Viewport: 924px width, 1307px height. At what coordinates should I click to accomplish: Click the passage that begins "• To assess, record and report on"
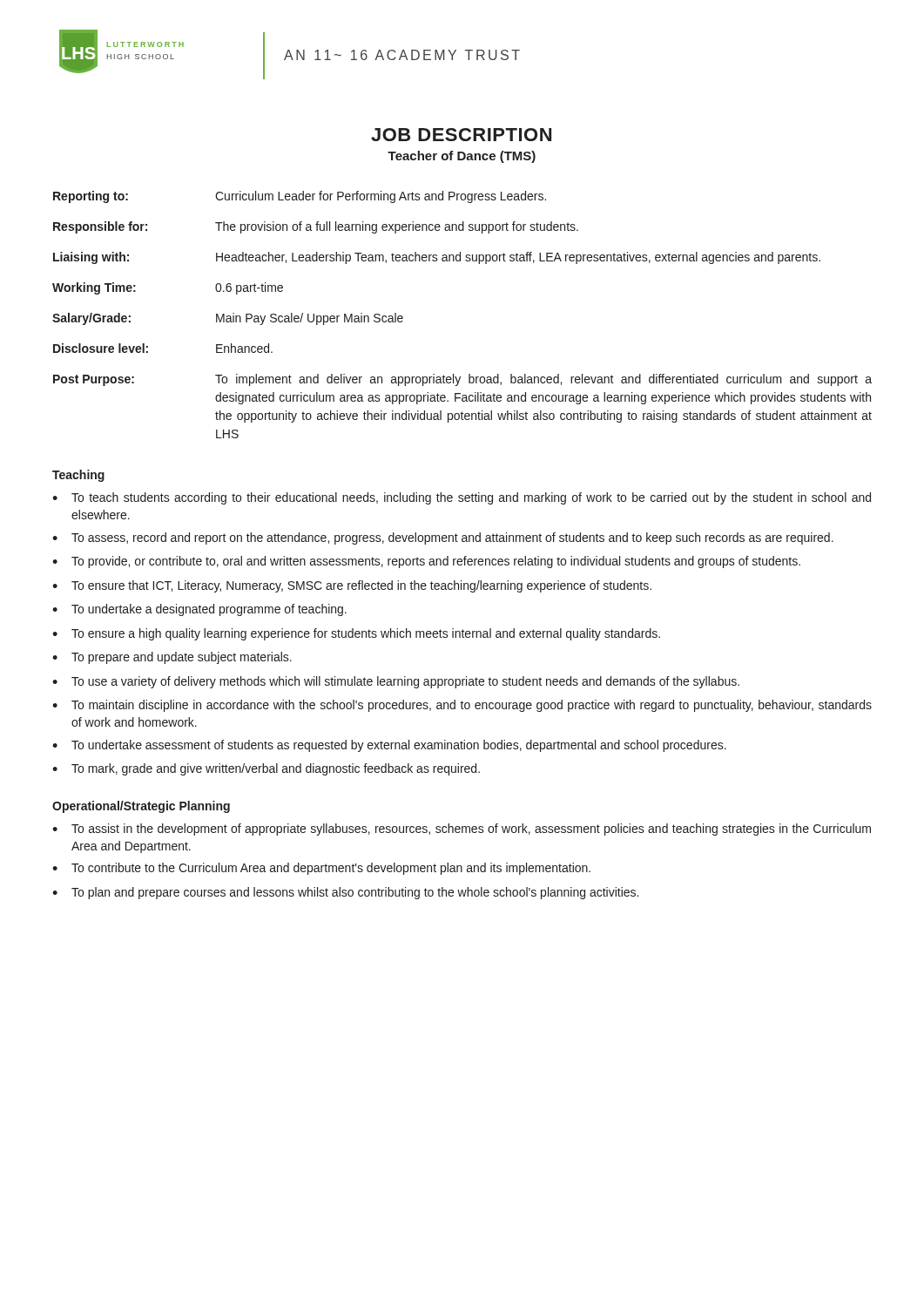(x=462, y=538)
